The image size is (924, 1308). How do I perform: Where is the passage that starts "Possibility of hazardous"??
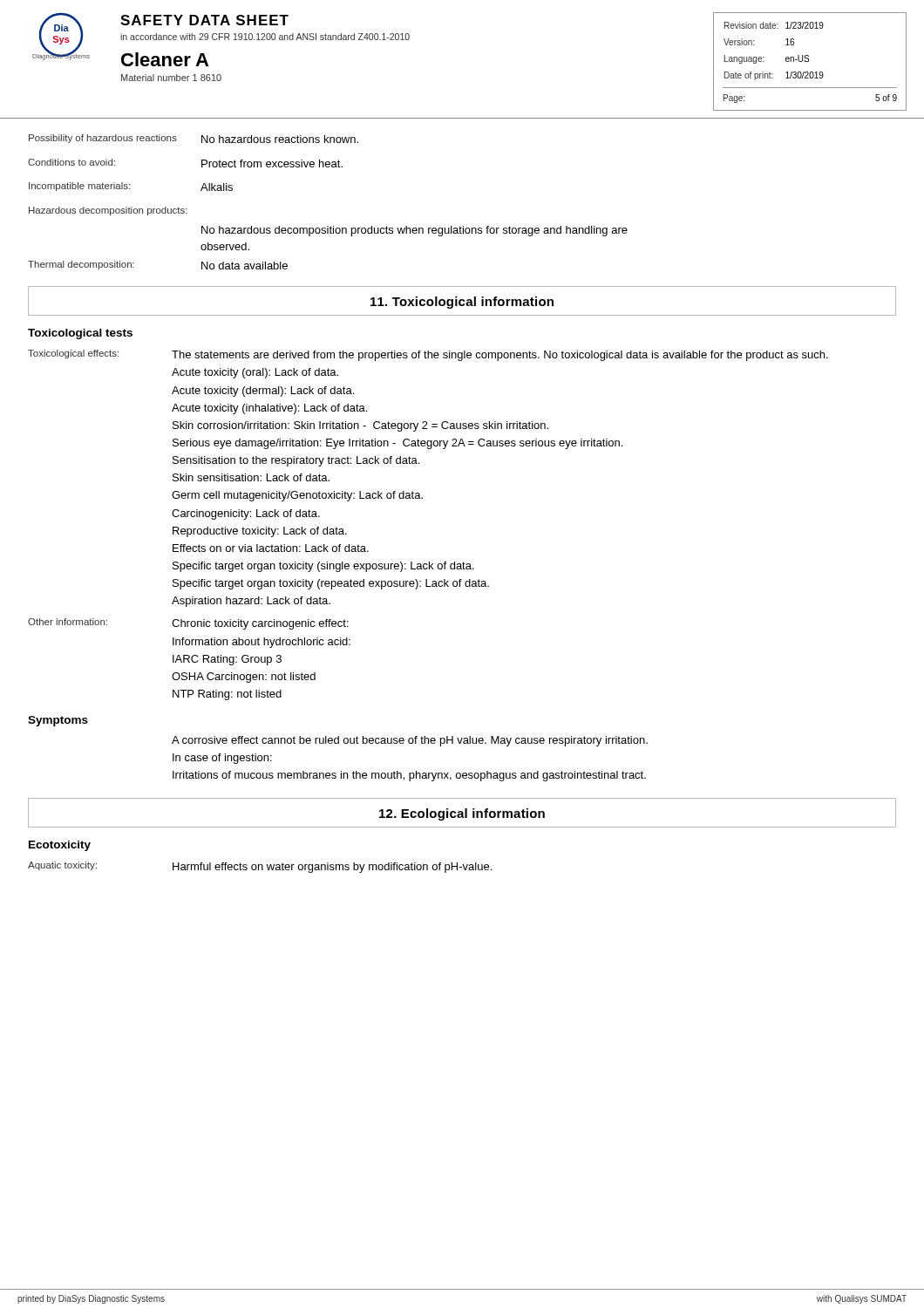104,138
